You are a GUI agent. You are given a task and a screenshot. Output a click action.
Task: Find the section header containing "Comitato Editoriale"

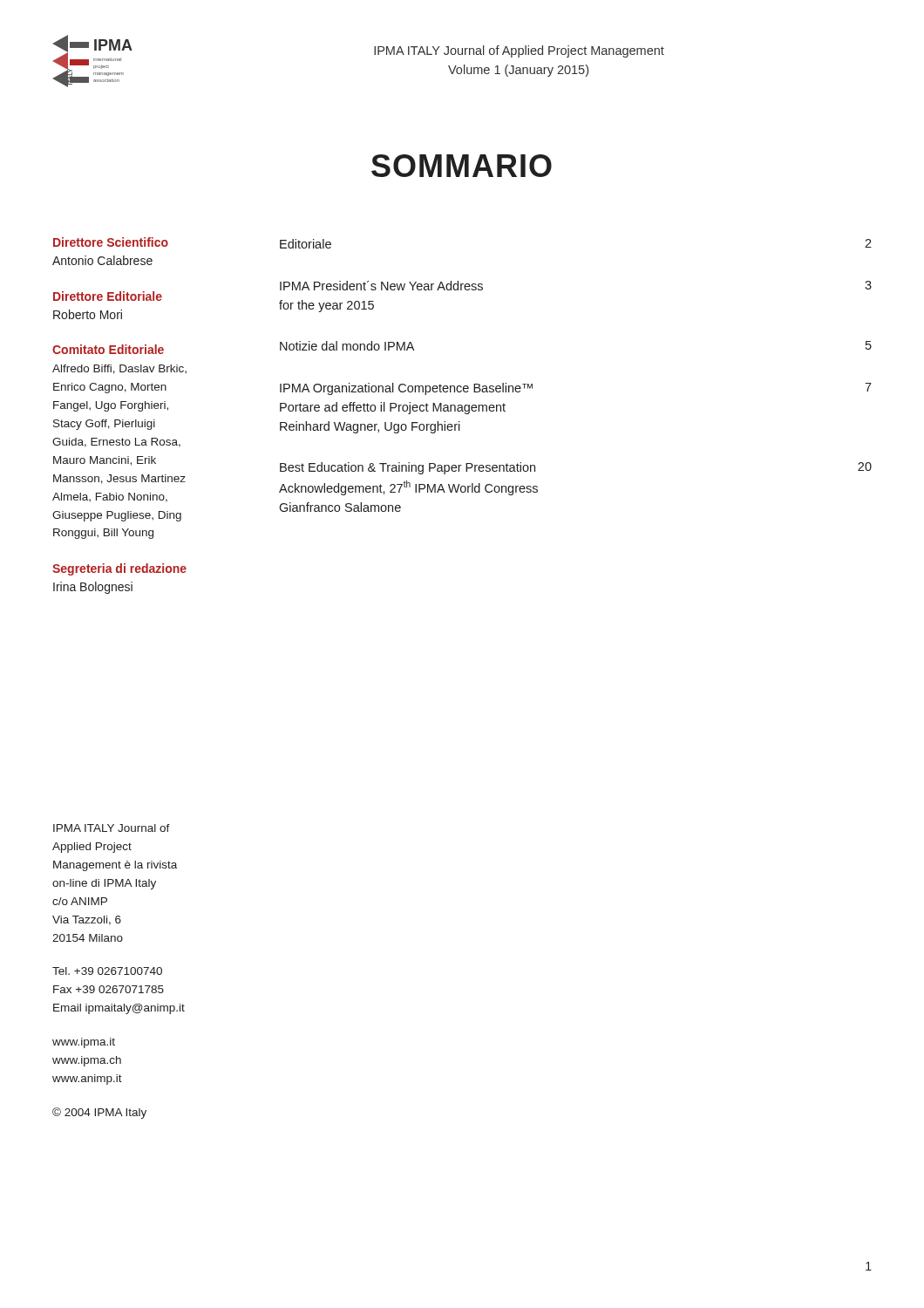click(157, 350)
